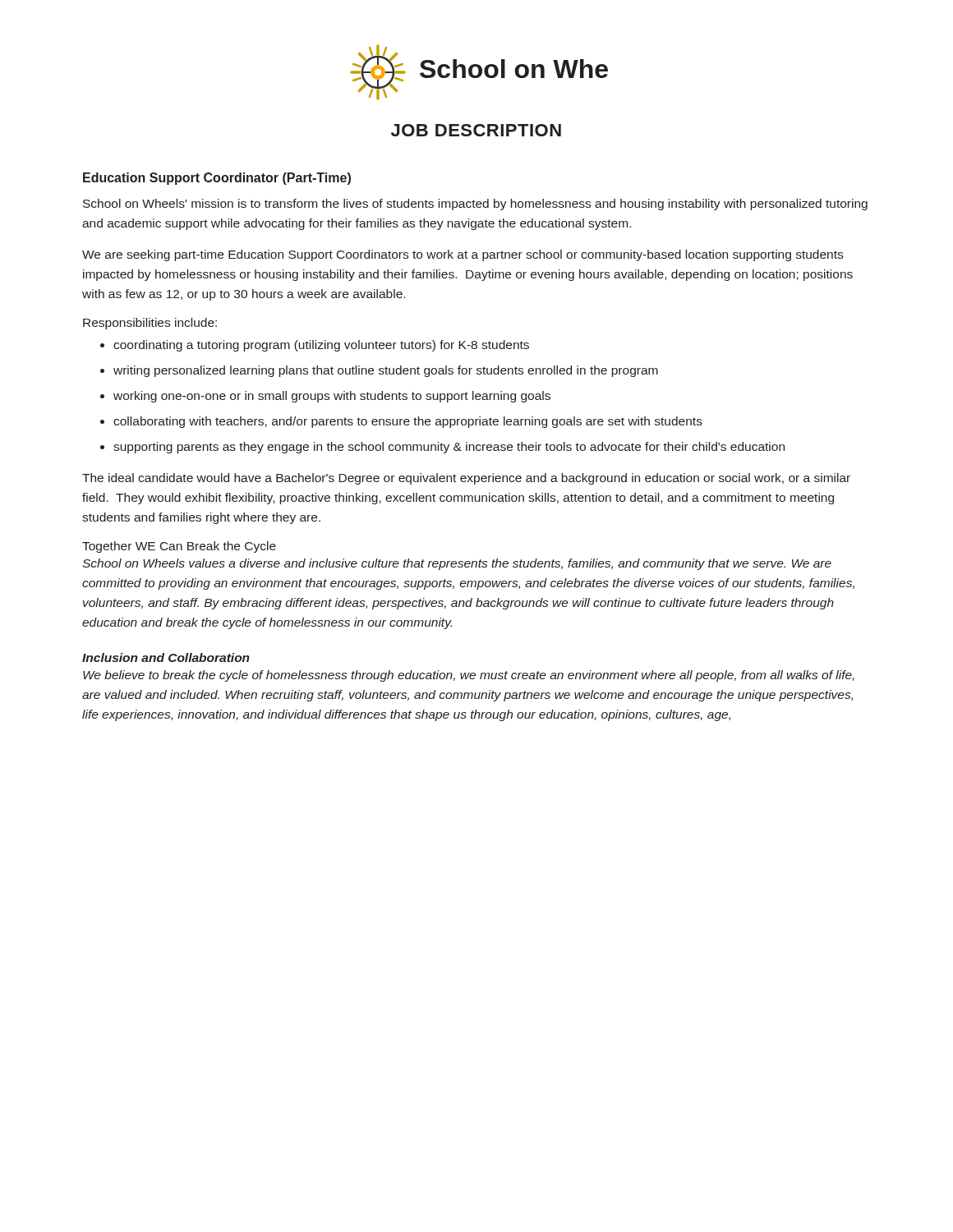Point to the element starting "working one-on-one or in small"
Image resolution: width=953 pixels, height=1232 pixels.
(332, 396)
